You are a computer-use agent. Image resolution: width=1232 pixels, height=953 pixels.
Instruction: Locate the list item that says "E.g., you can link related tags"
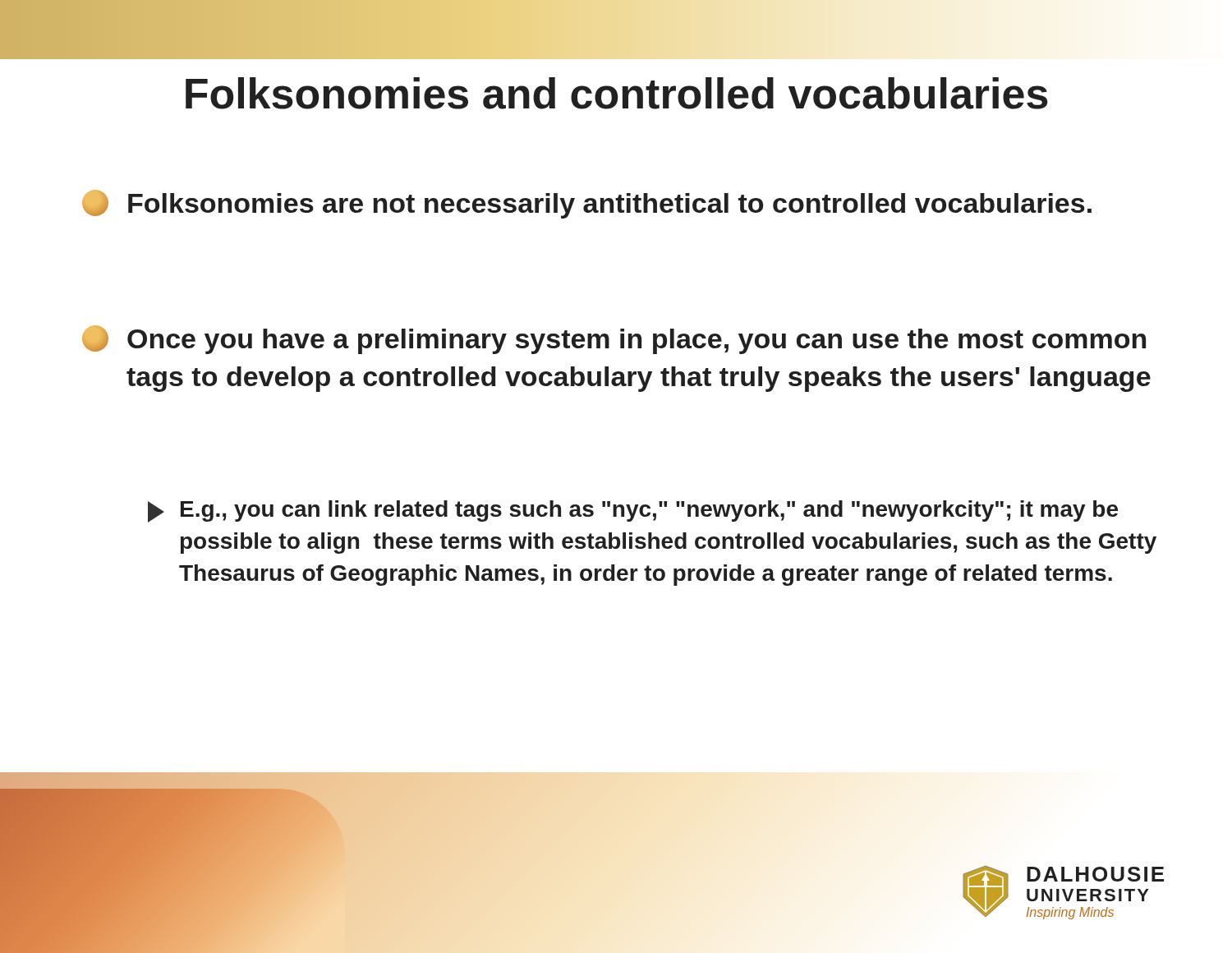coord(657,541)
